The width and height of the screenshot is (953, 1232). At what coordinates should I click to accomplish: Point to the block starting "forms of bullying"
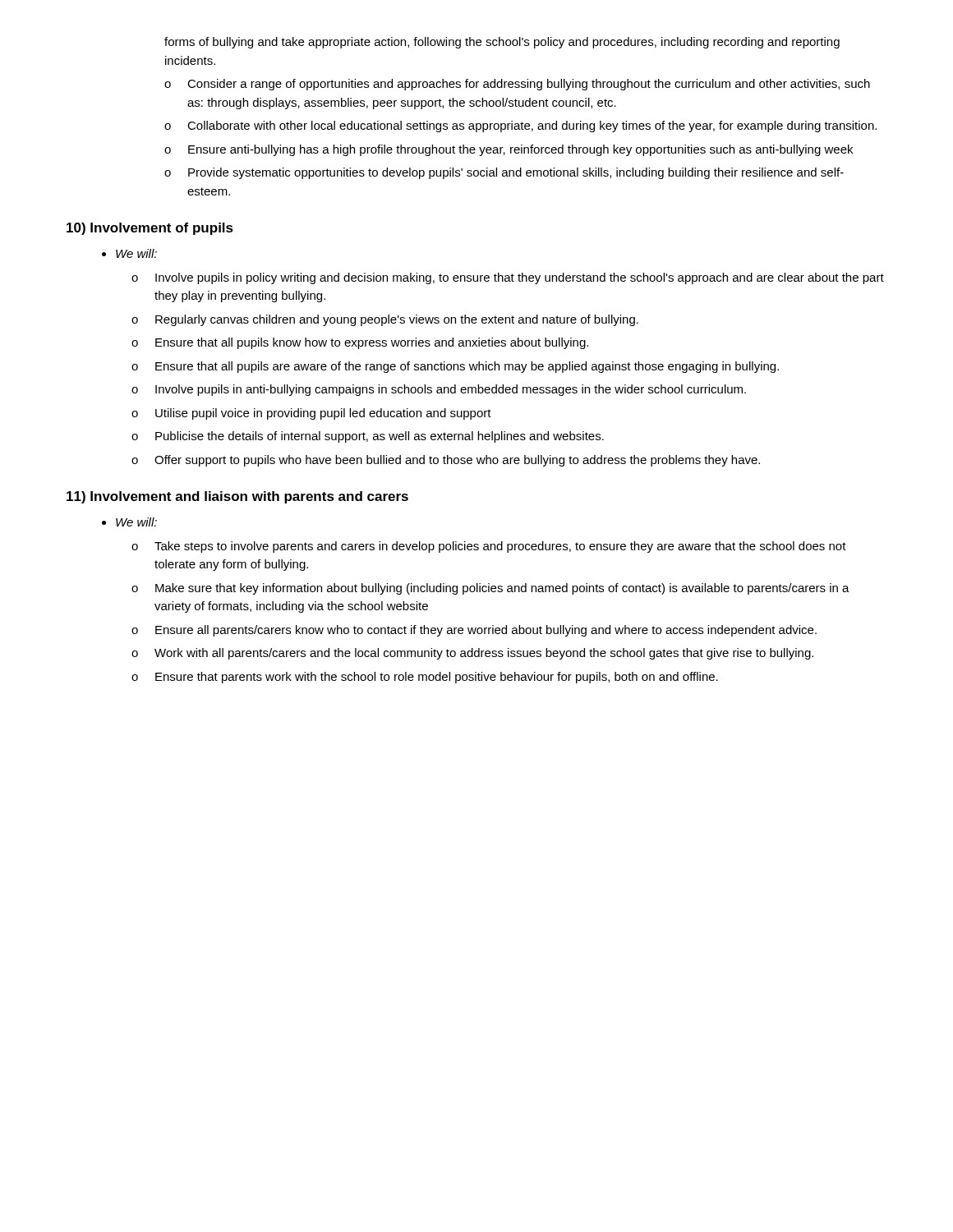(x=502, y=51)
